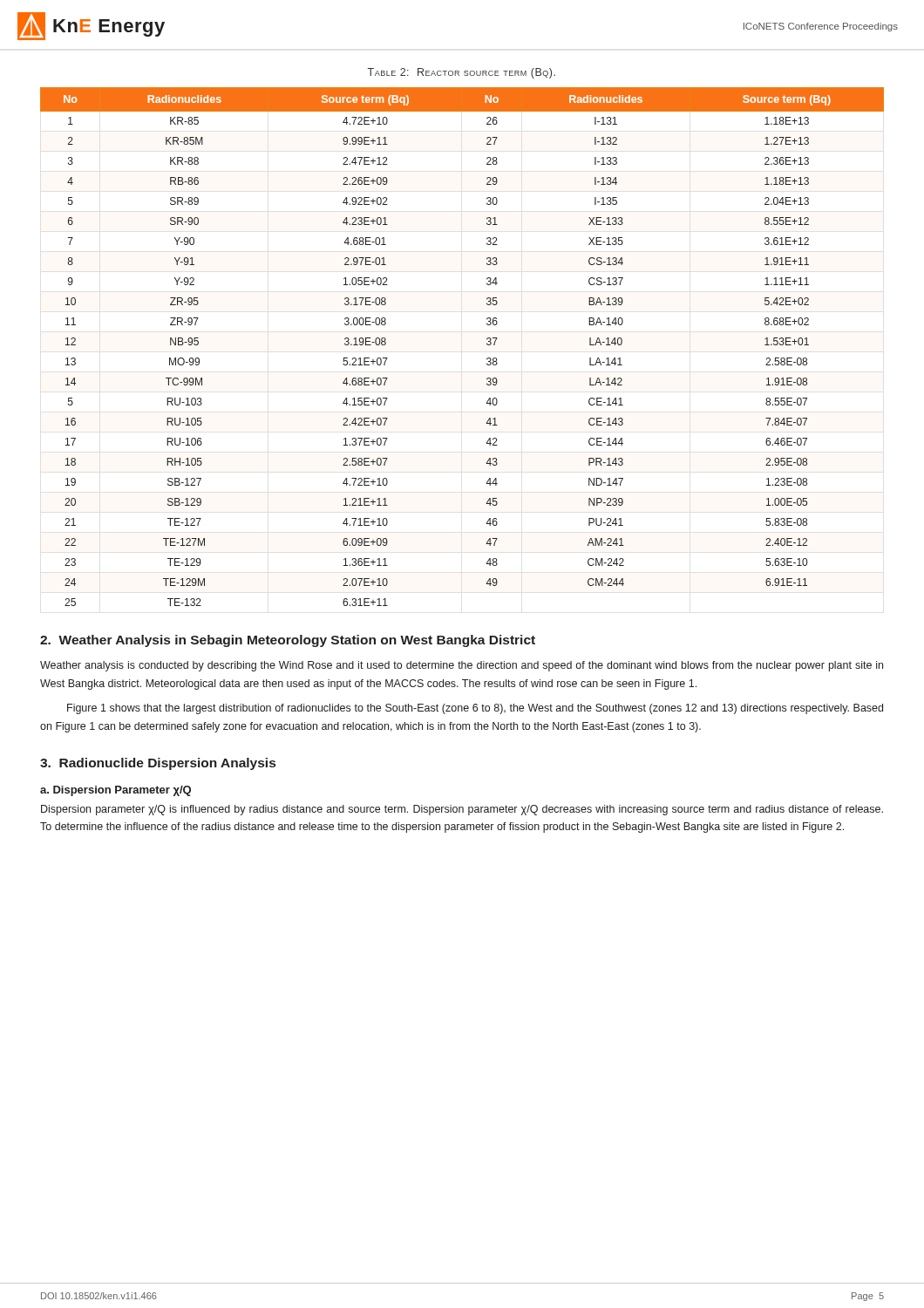924x1308 pixels.
Task: Navigate to the passage starting "Weather analysis is conducted by"
Action: coord(462,674)
